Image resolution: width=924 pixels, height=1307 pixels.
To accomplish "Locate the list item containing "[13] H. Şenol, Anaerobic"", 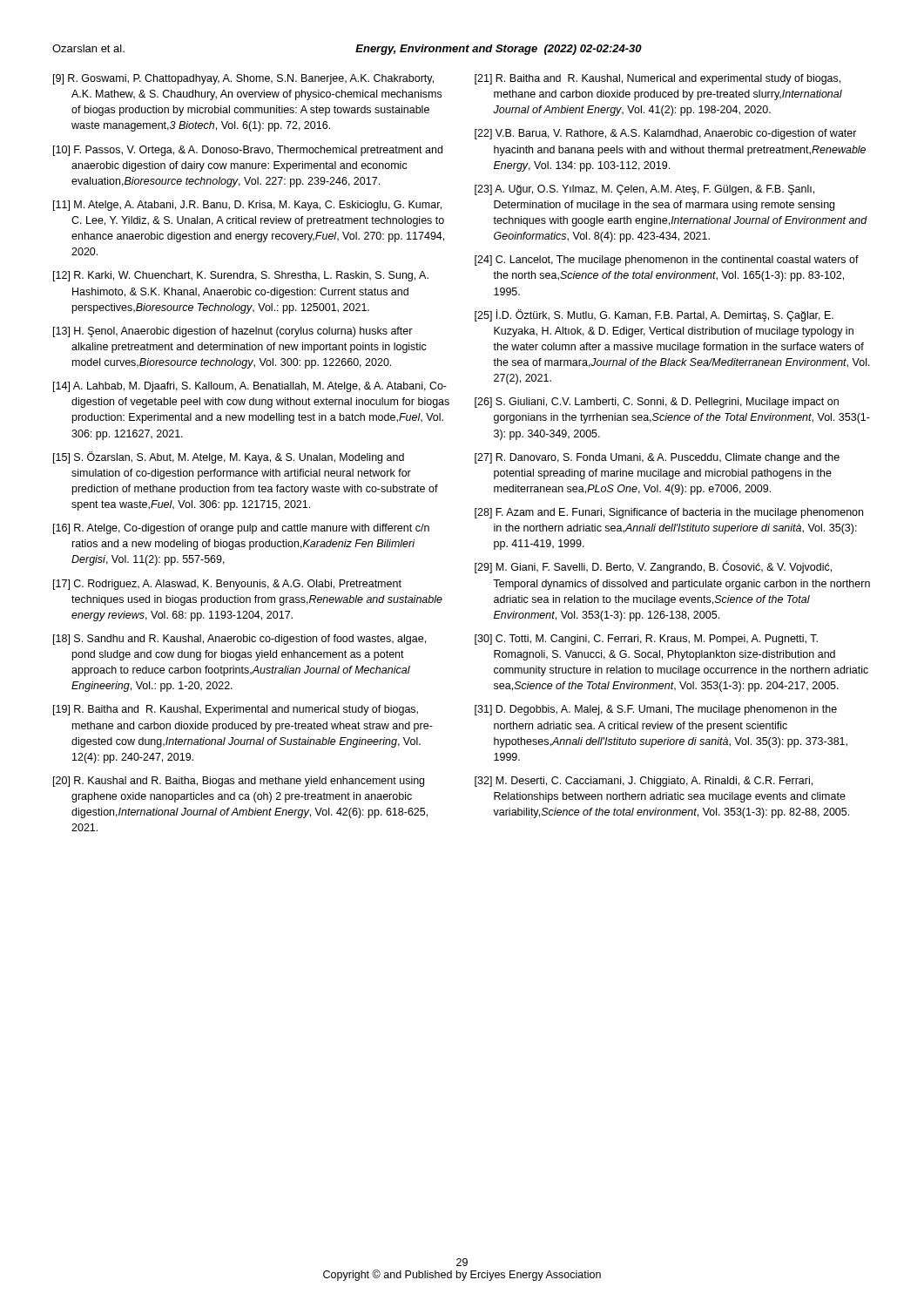I will 239,347.
